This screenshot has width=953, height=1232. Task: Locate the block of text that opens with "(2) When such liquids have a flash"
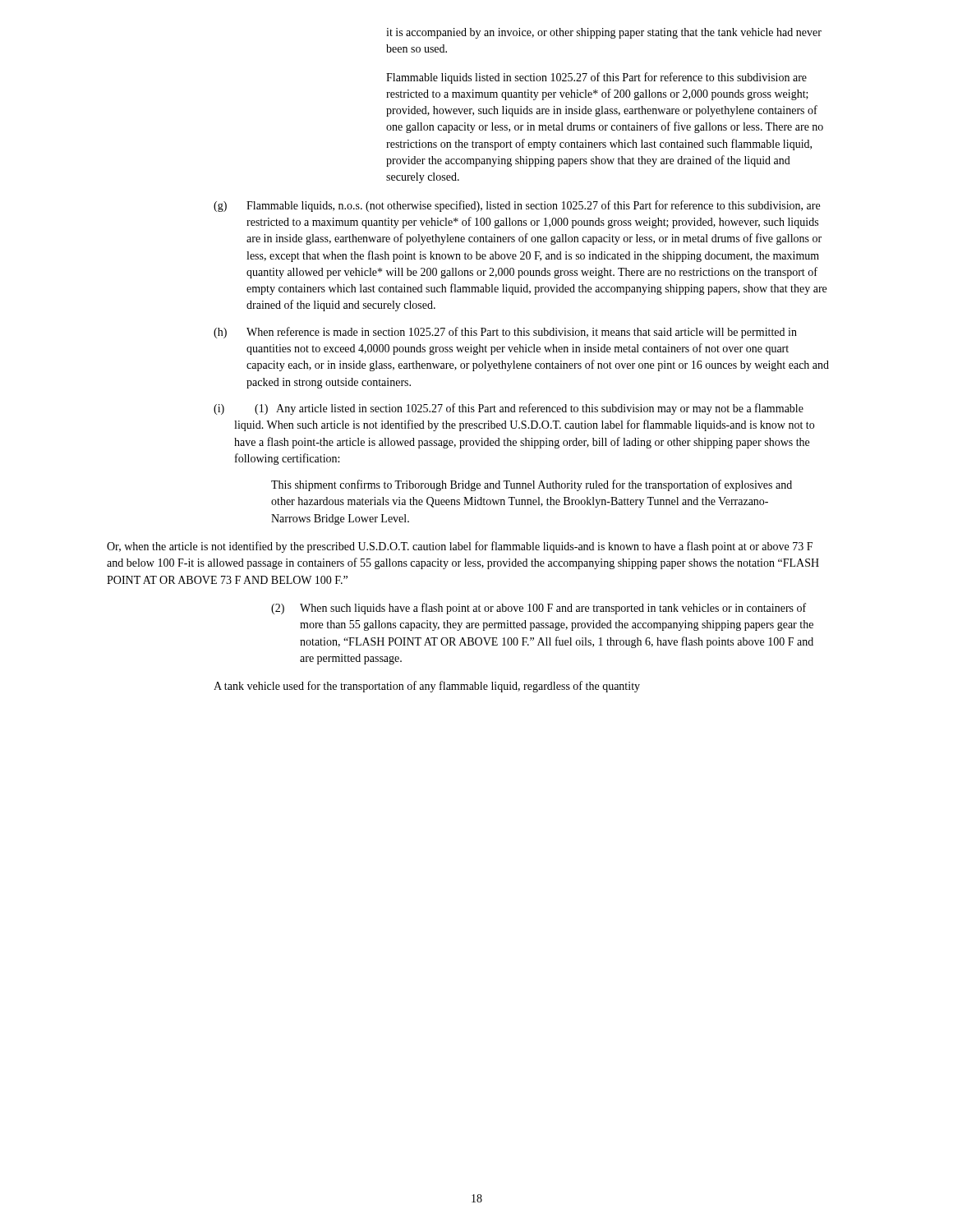tap(542, 632)
